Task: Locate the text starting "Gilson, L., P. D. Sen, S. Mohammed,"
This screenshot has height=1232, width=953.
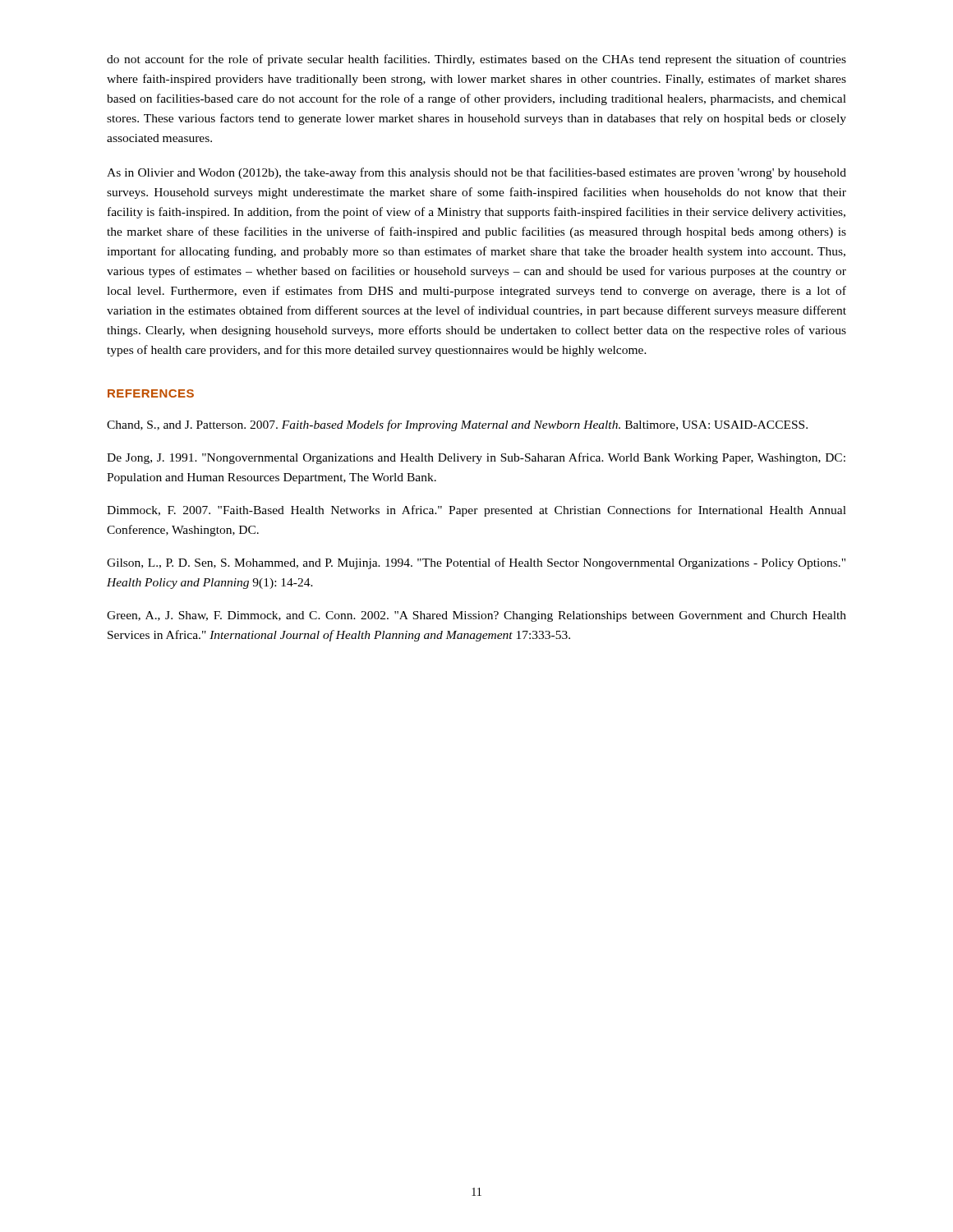Action: pyautogui.click(x=476, y=573)
